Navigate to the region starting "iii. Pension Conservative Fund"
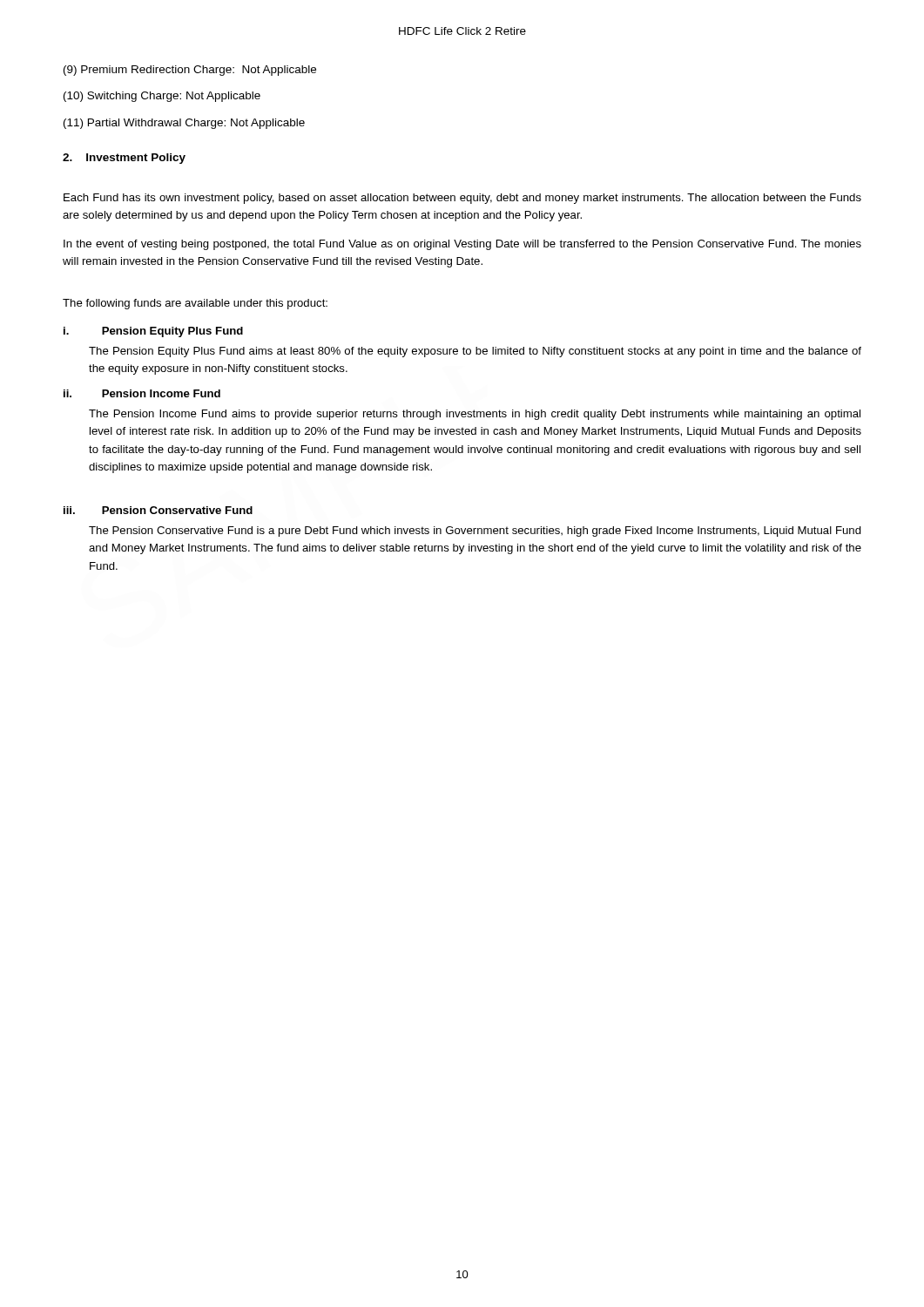Viewport: 924px width, 1307px height. (x=158, y=510)
